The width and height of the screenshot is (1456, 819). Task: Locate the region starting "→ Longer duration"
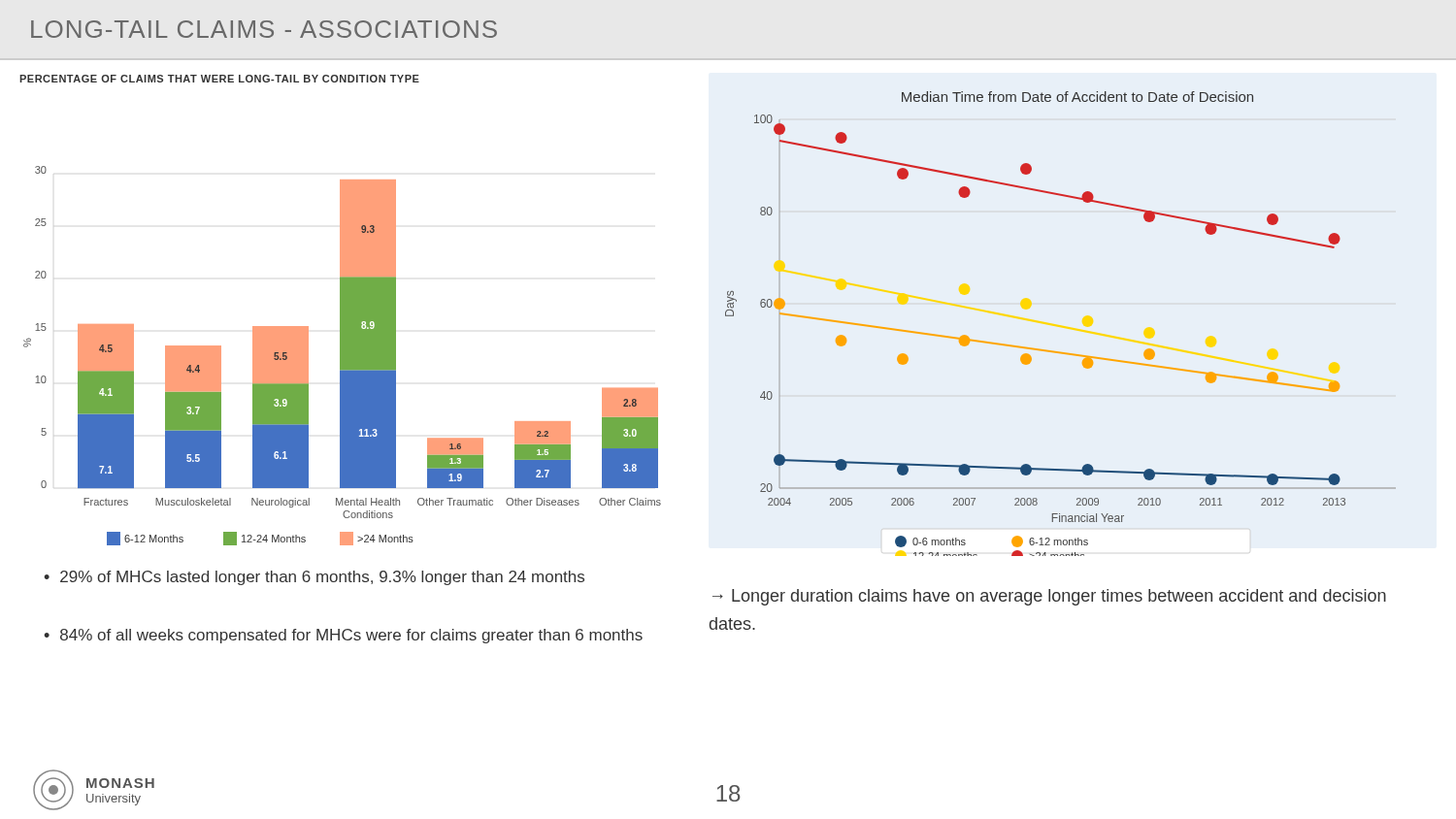pos(1048,610)
